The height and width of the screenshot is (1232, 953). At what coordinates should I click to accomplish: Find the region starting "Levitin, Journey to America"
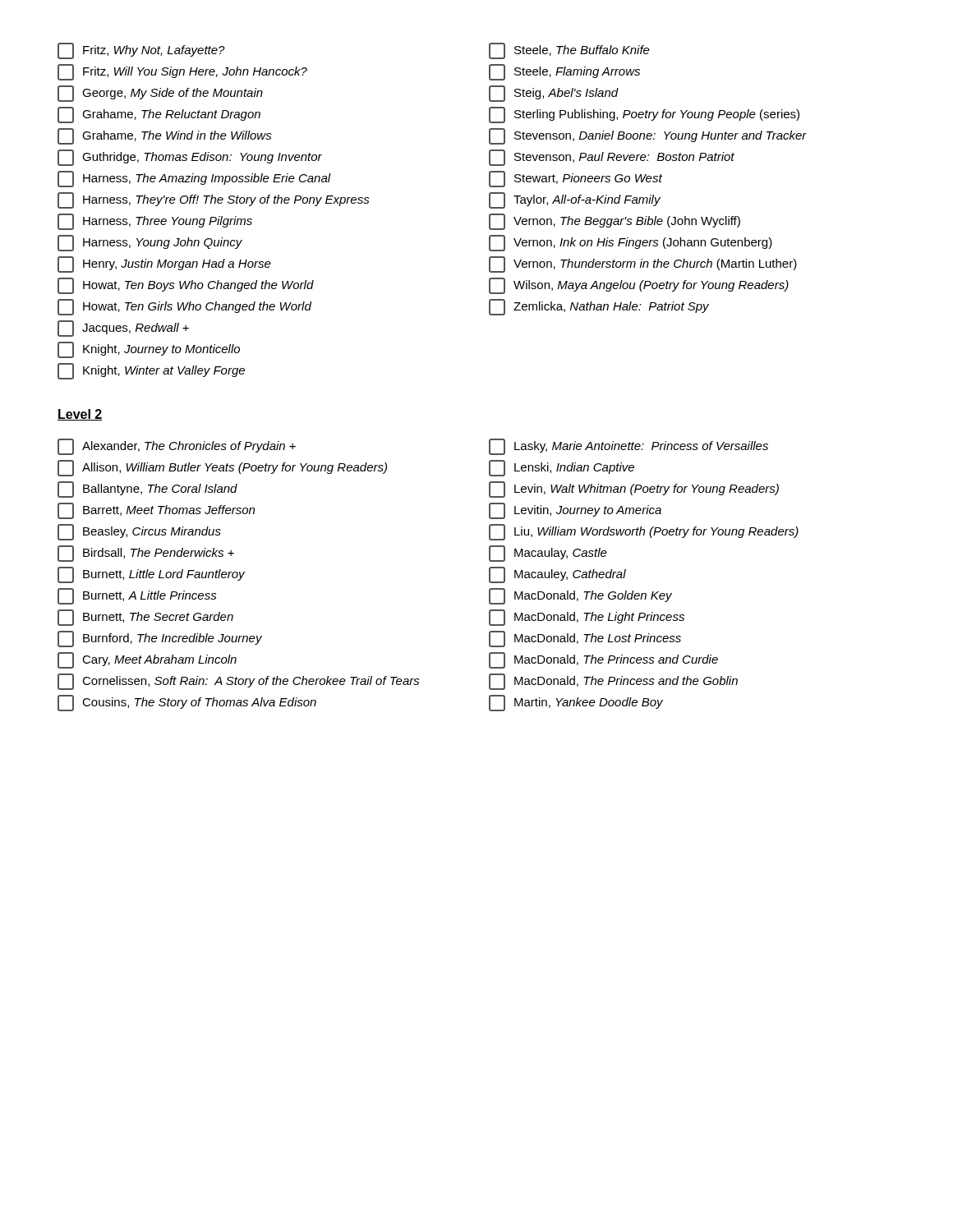pos(575,510)
